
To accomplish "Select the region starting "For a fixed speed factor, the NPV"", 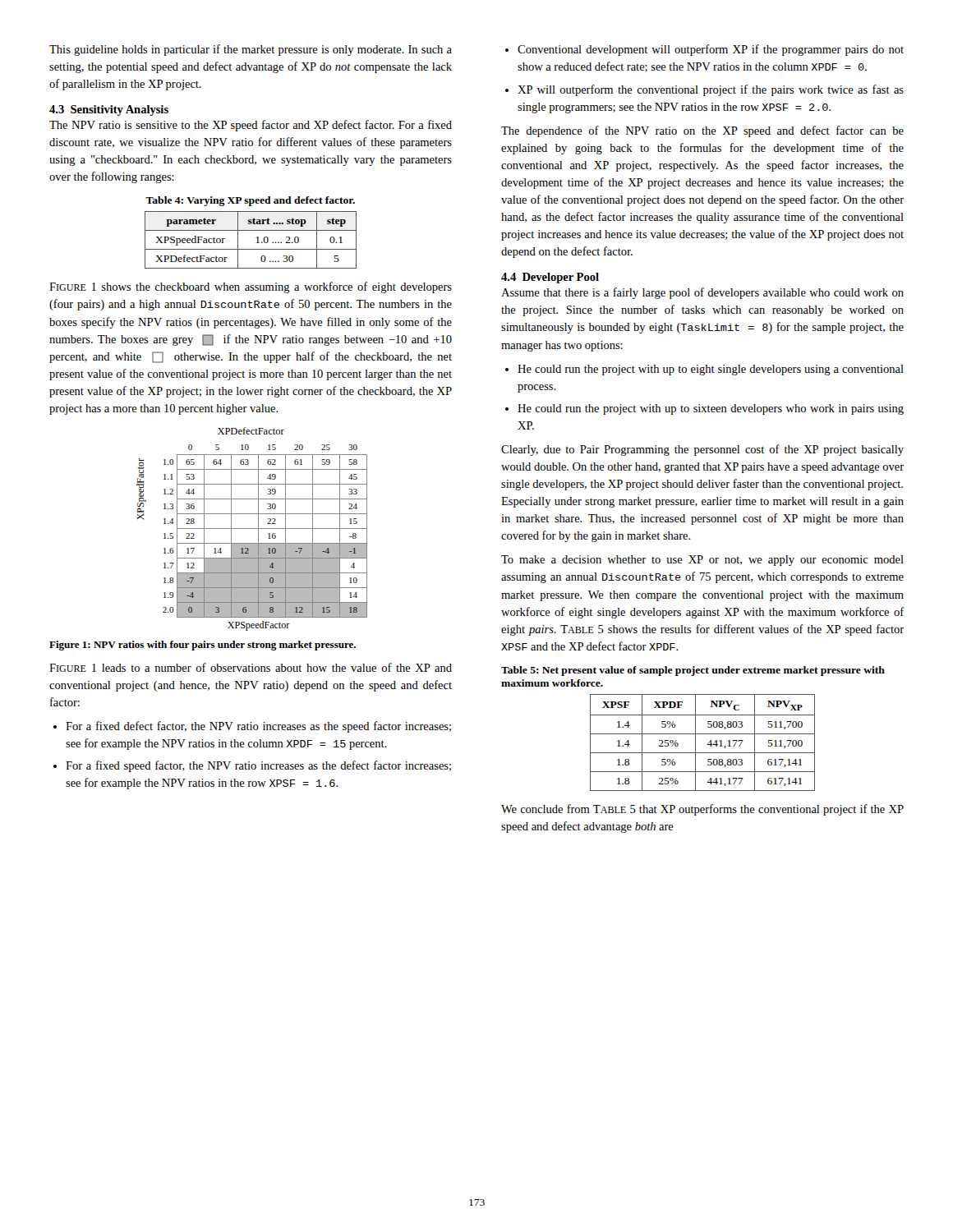I will click(259, 775).
